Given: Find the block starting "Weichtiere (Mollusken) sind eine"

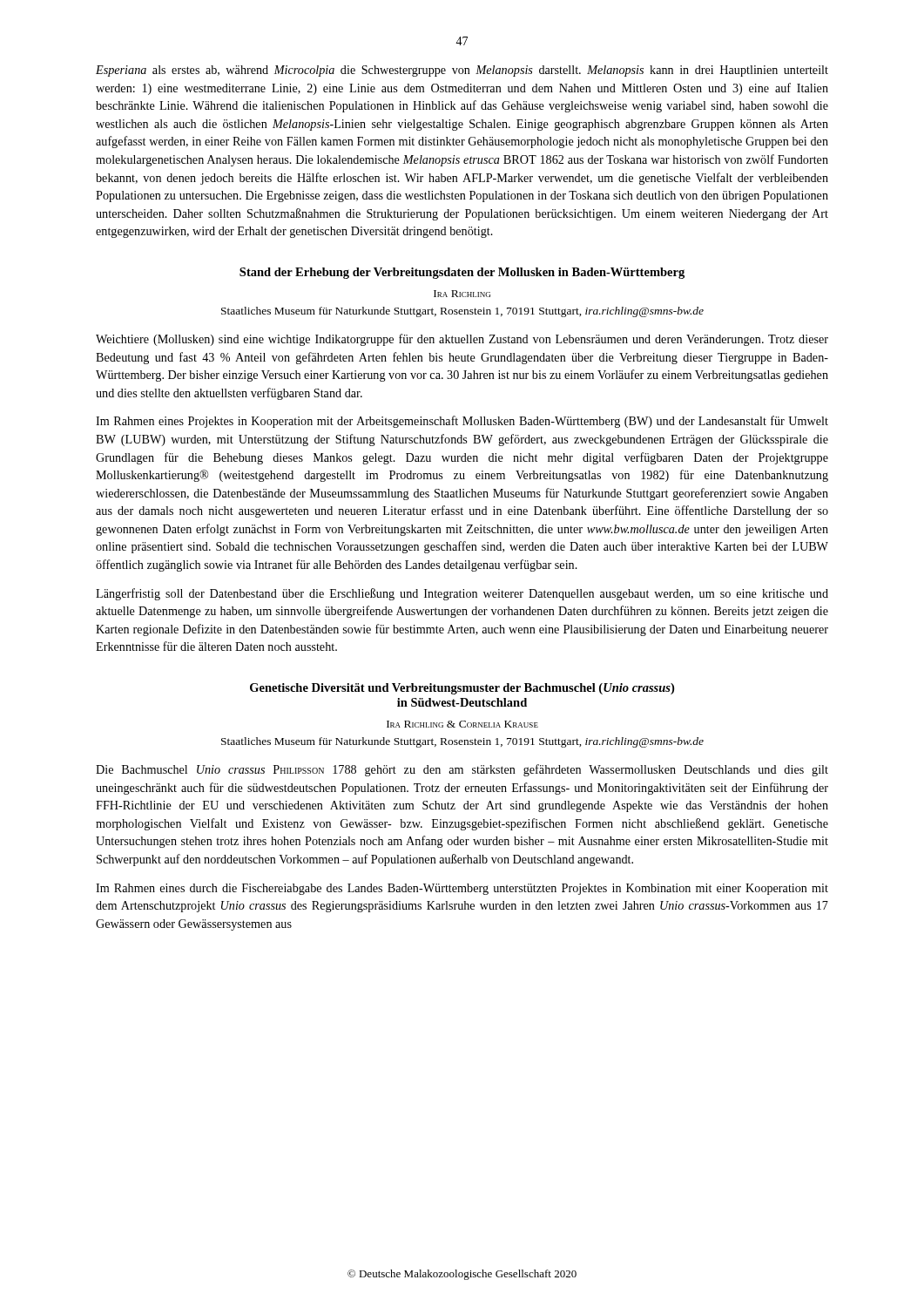Looking at the screenshot, I should point(462,493).
